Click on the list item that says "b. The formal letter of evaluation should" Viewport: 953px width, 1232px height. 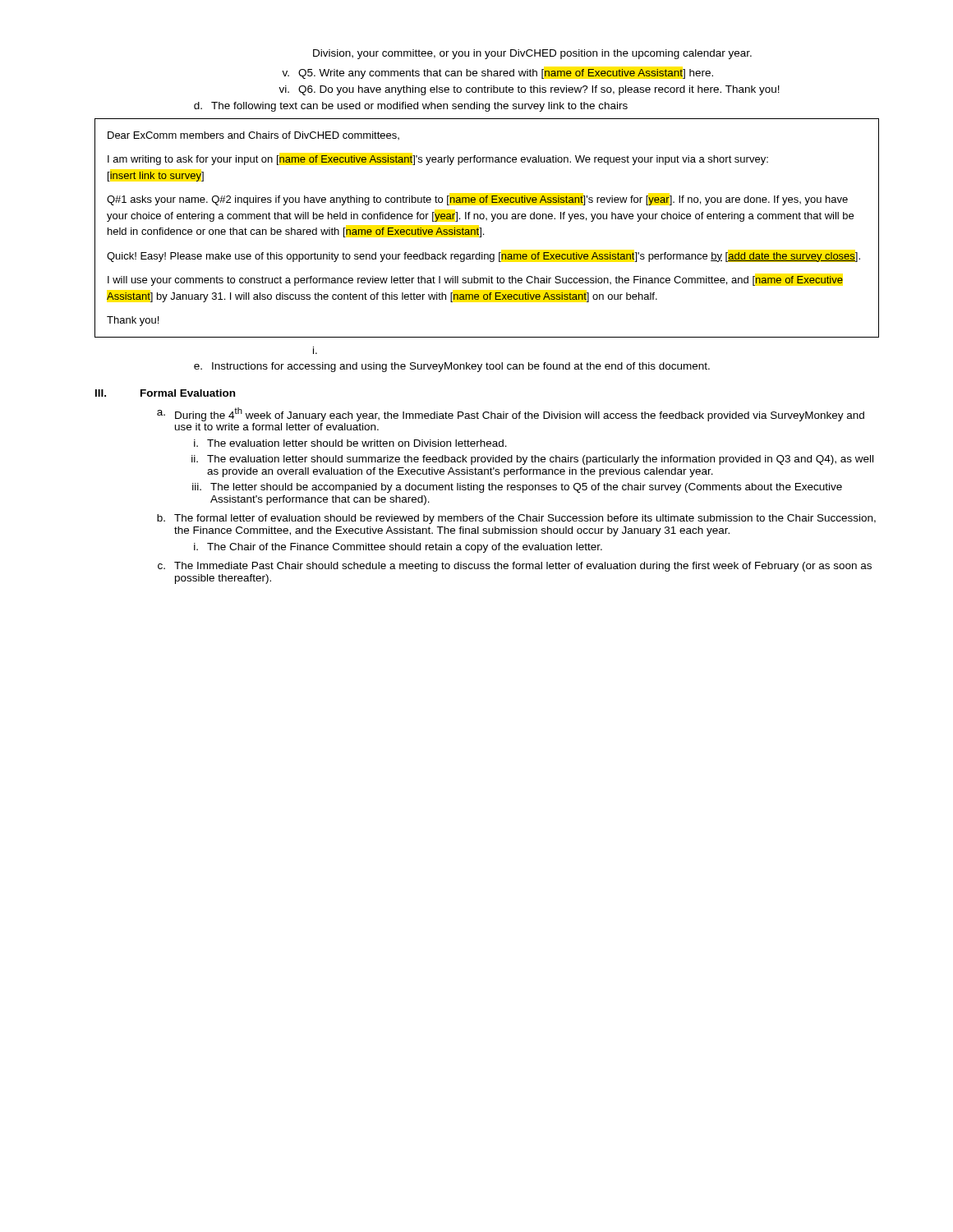tap(509, 524)
